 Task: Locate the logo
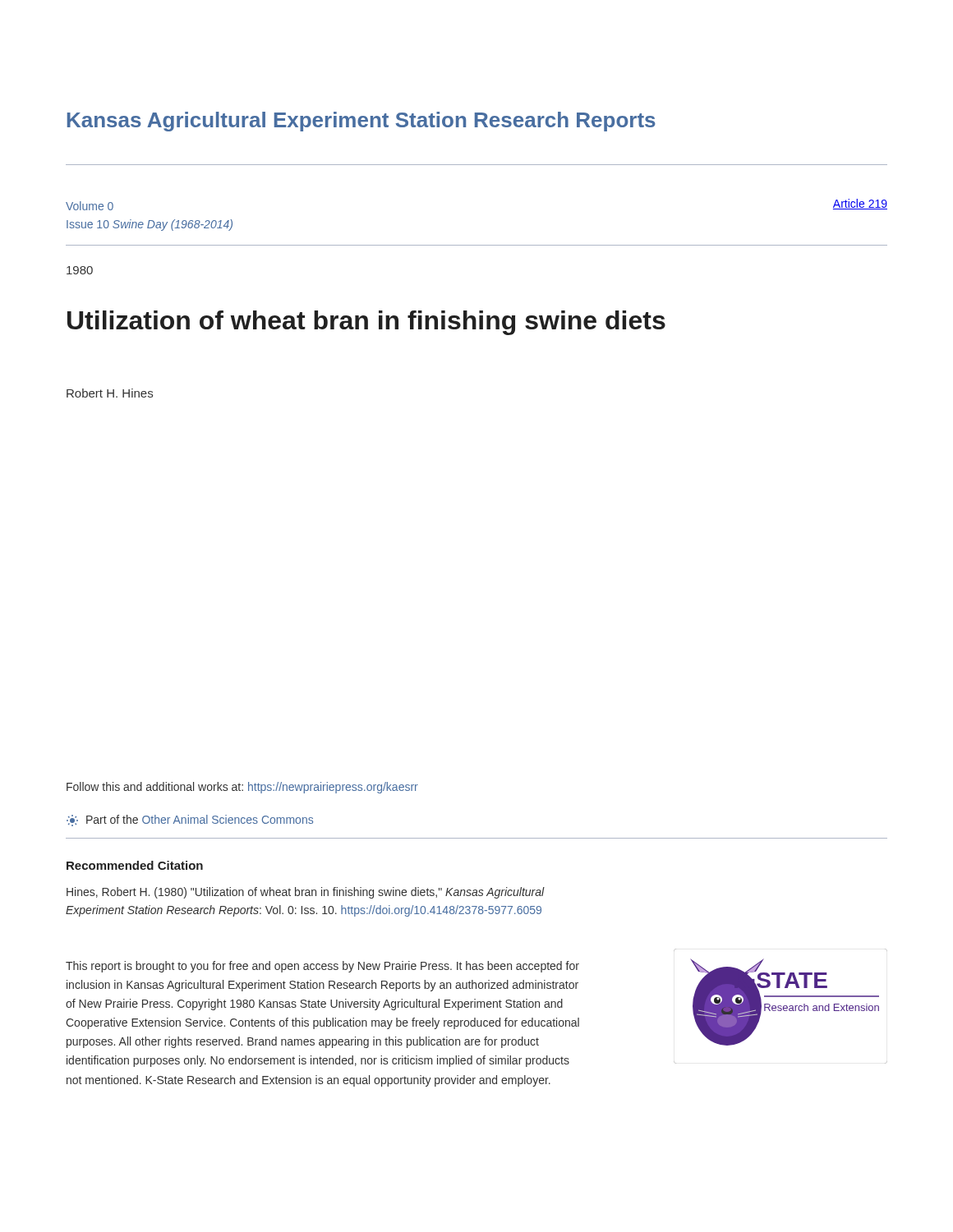point(780,1008)
